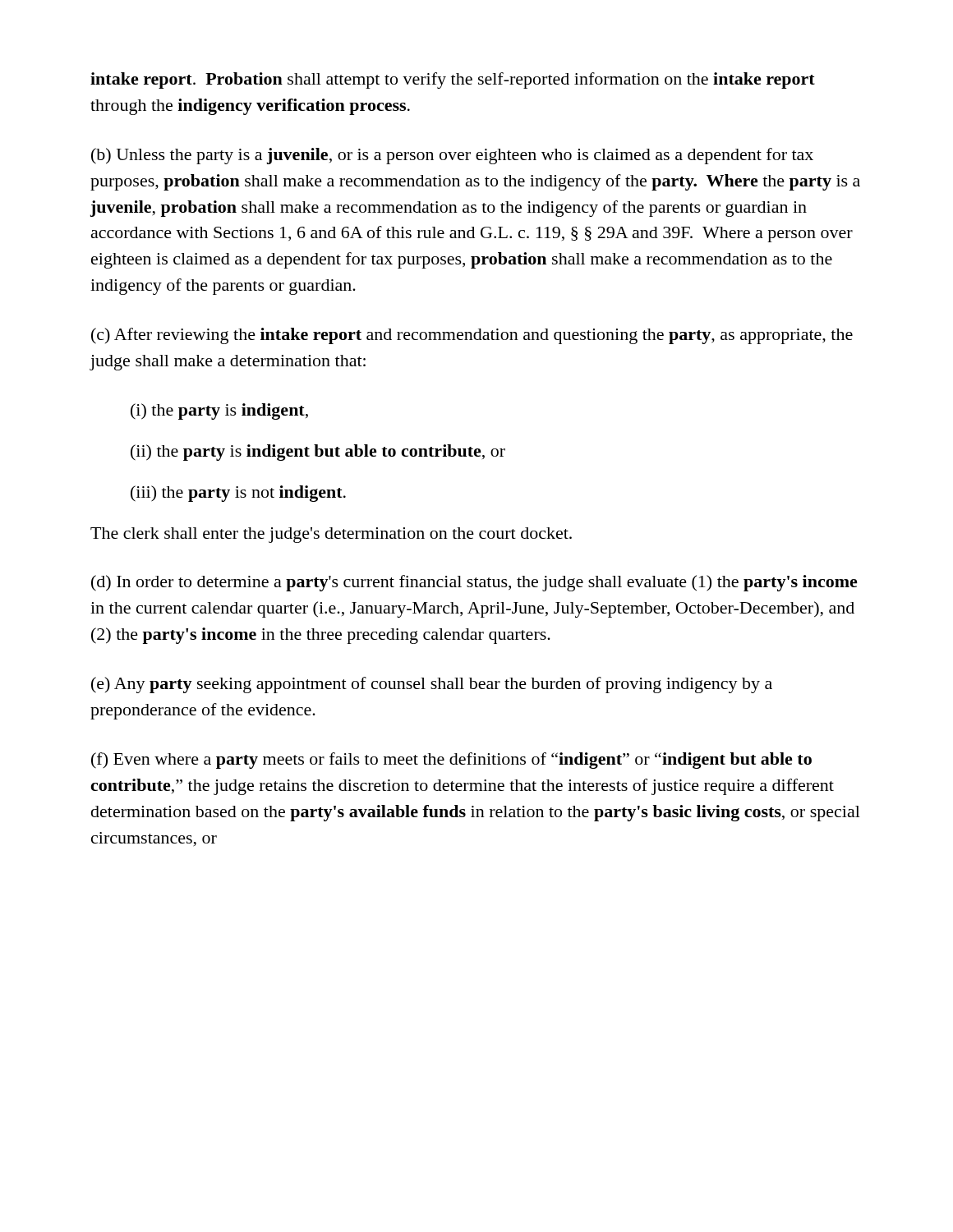Screen dimensions: 1232x953
Task: Find the list item with the text "(iii) the party is"
Action: [x=238, y=491]
